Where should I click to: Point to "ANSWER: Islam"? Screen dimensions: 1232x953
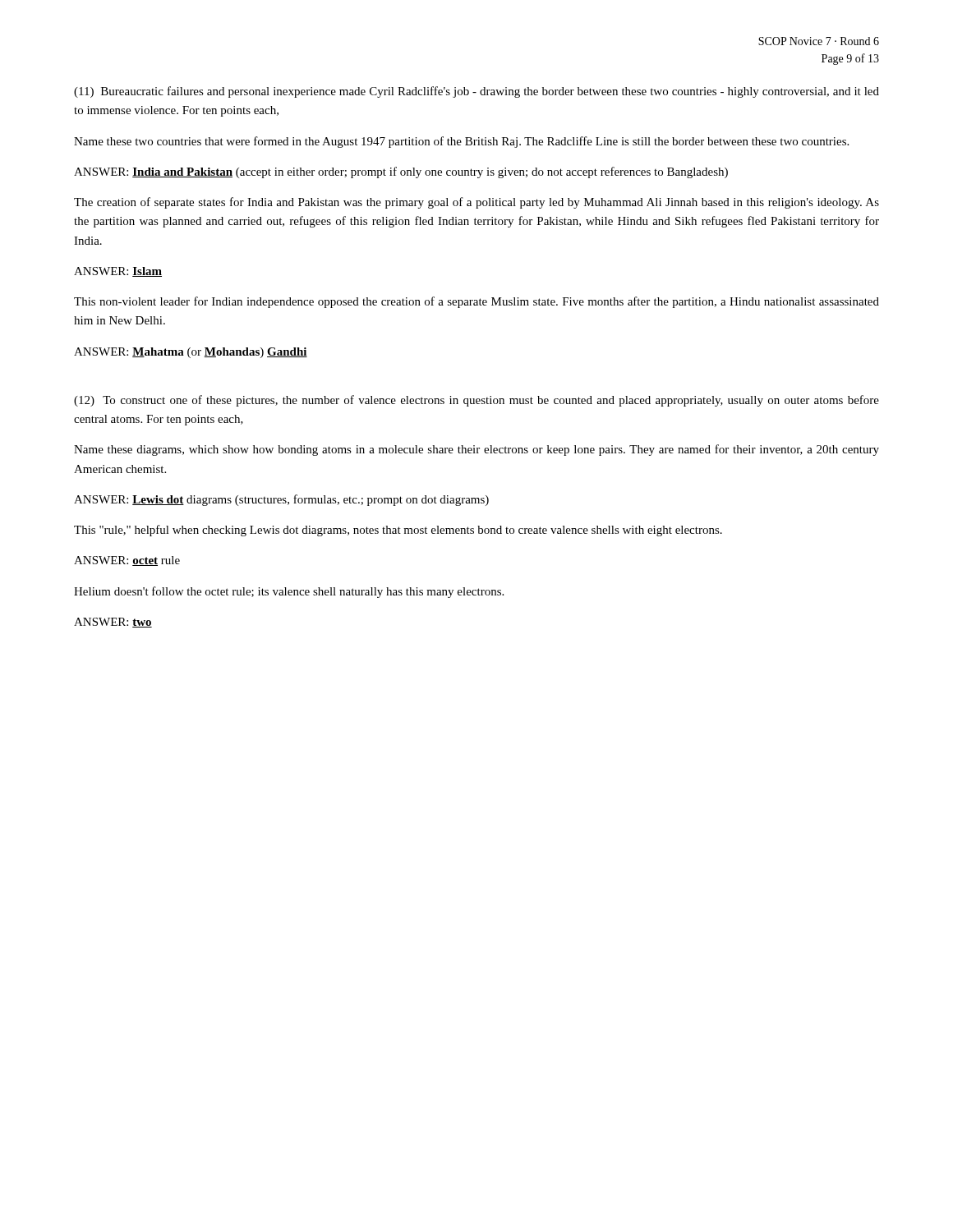click(x=118, y=271)
